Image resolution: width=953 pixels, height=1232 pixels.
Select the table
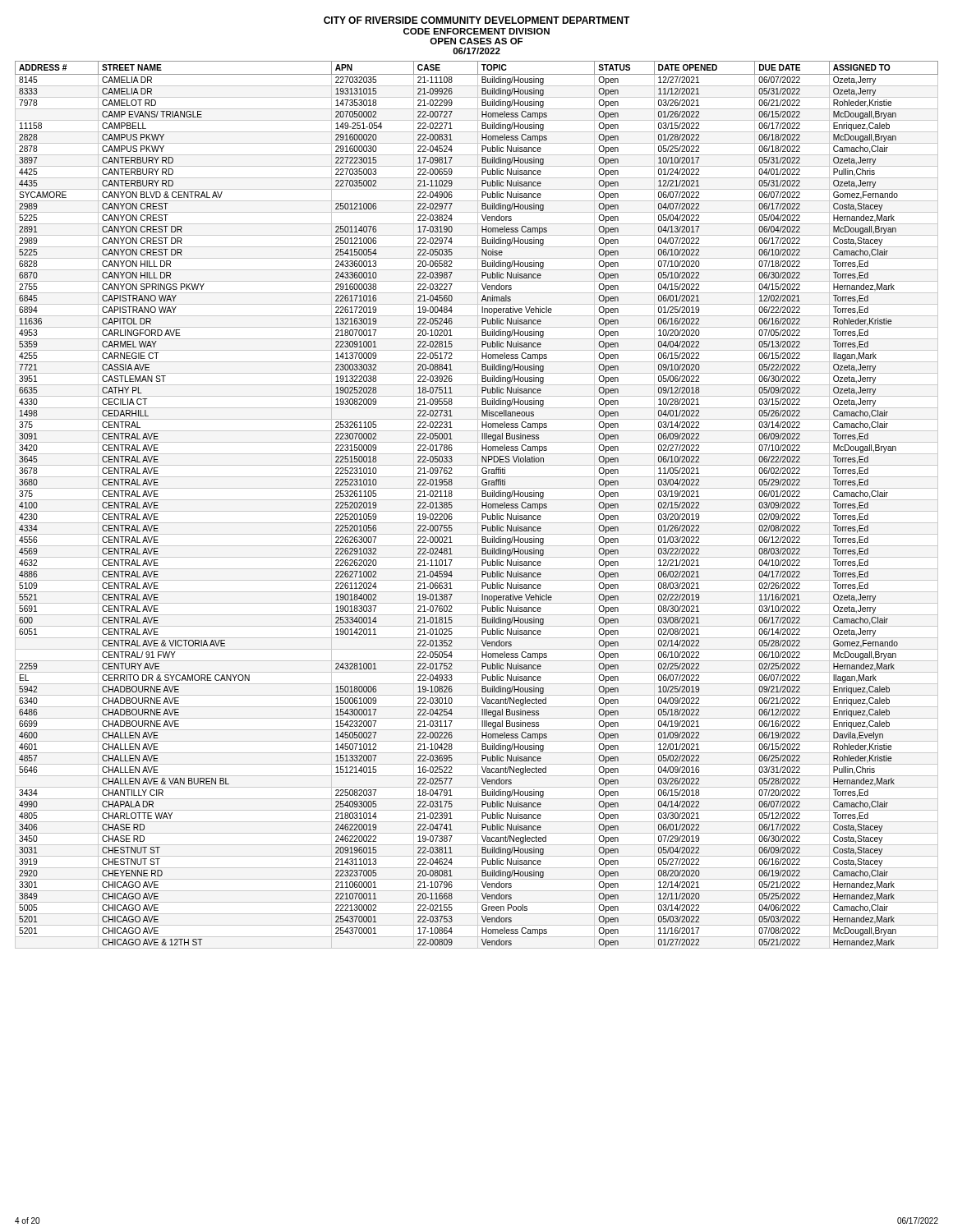click(x=476, y=505)
